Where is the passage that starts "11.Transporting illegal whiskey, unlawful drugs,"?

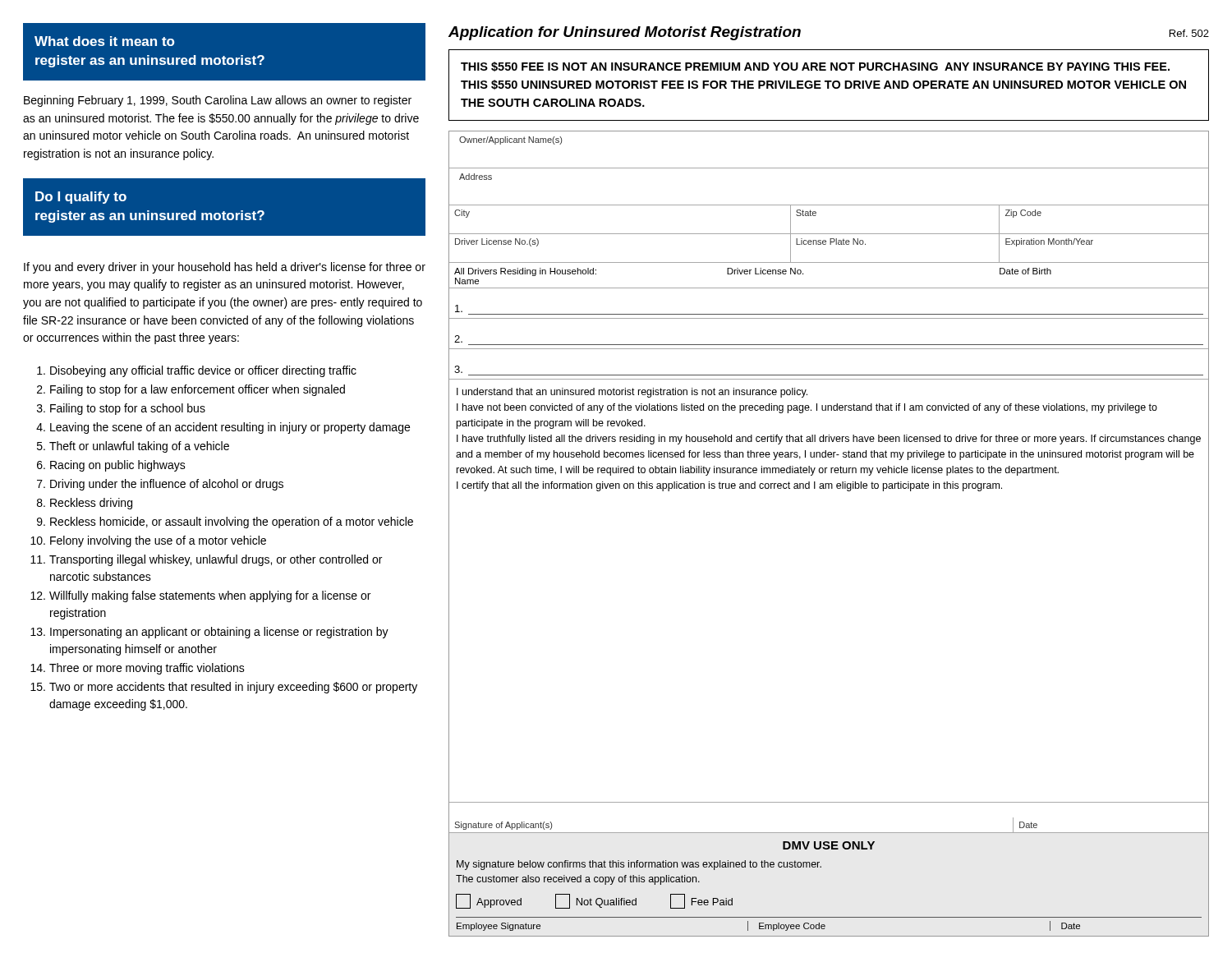coord(224,568)
